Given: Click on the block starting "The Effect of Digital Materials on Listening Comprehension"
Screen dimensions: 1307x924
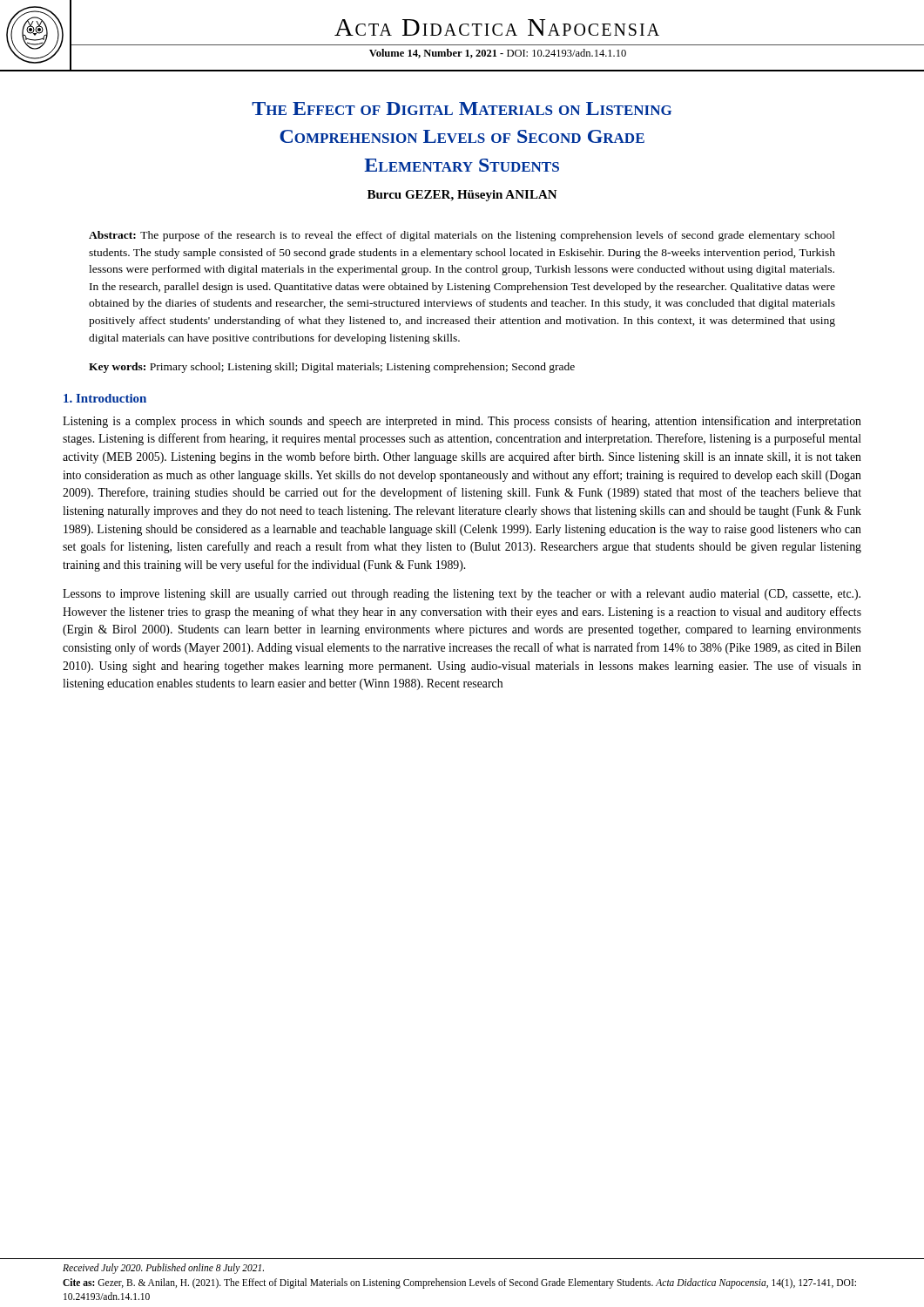Looking at the screenshot, I should 462,136.
